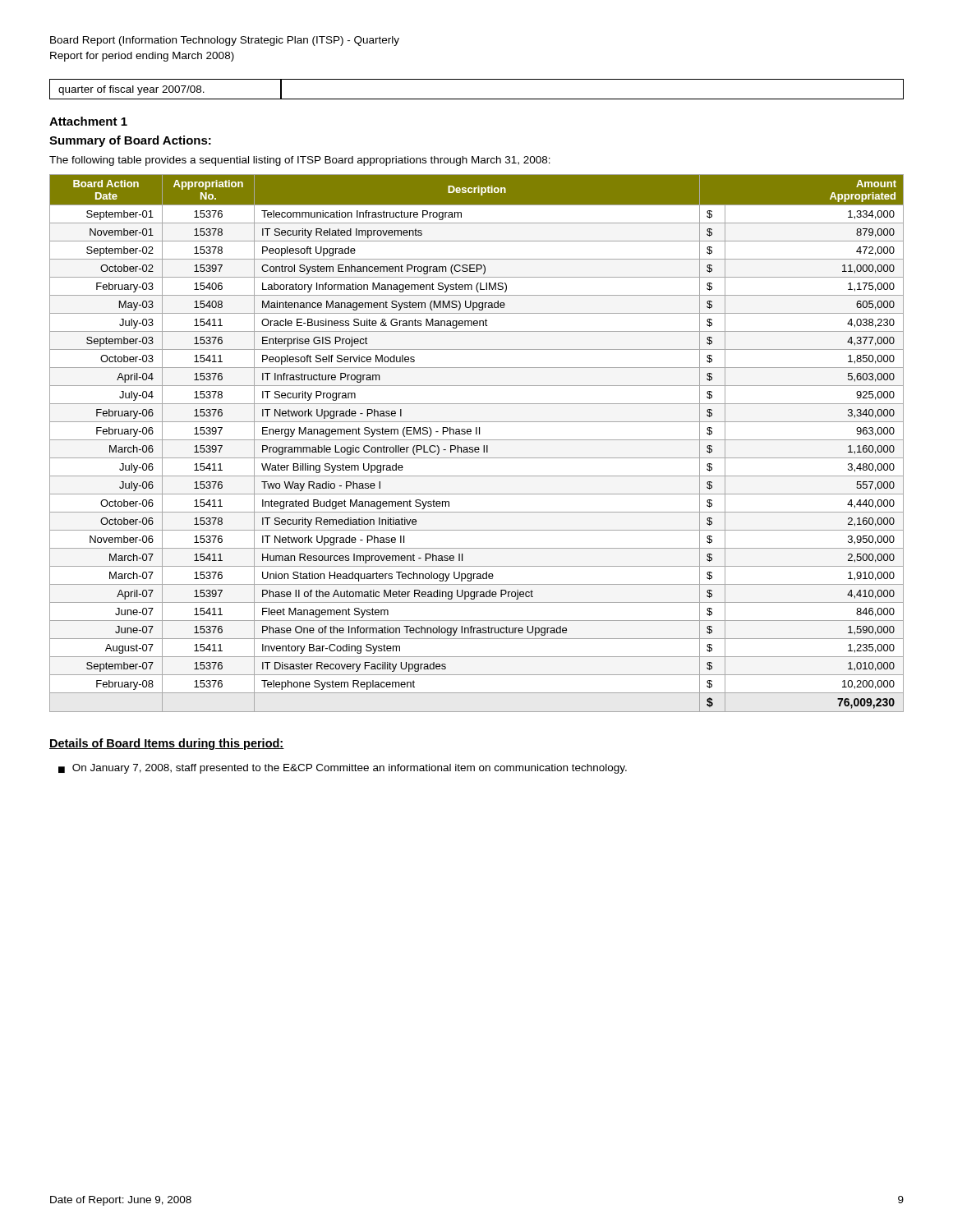Select the table that reads "Board Action Date"
The width and height of the screenshot is (953, 1232).
[476, 443]
